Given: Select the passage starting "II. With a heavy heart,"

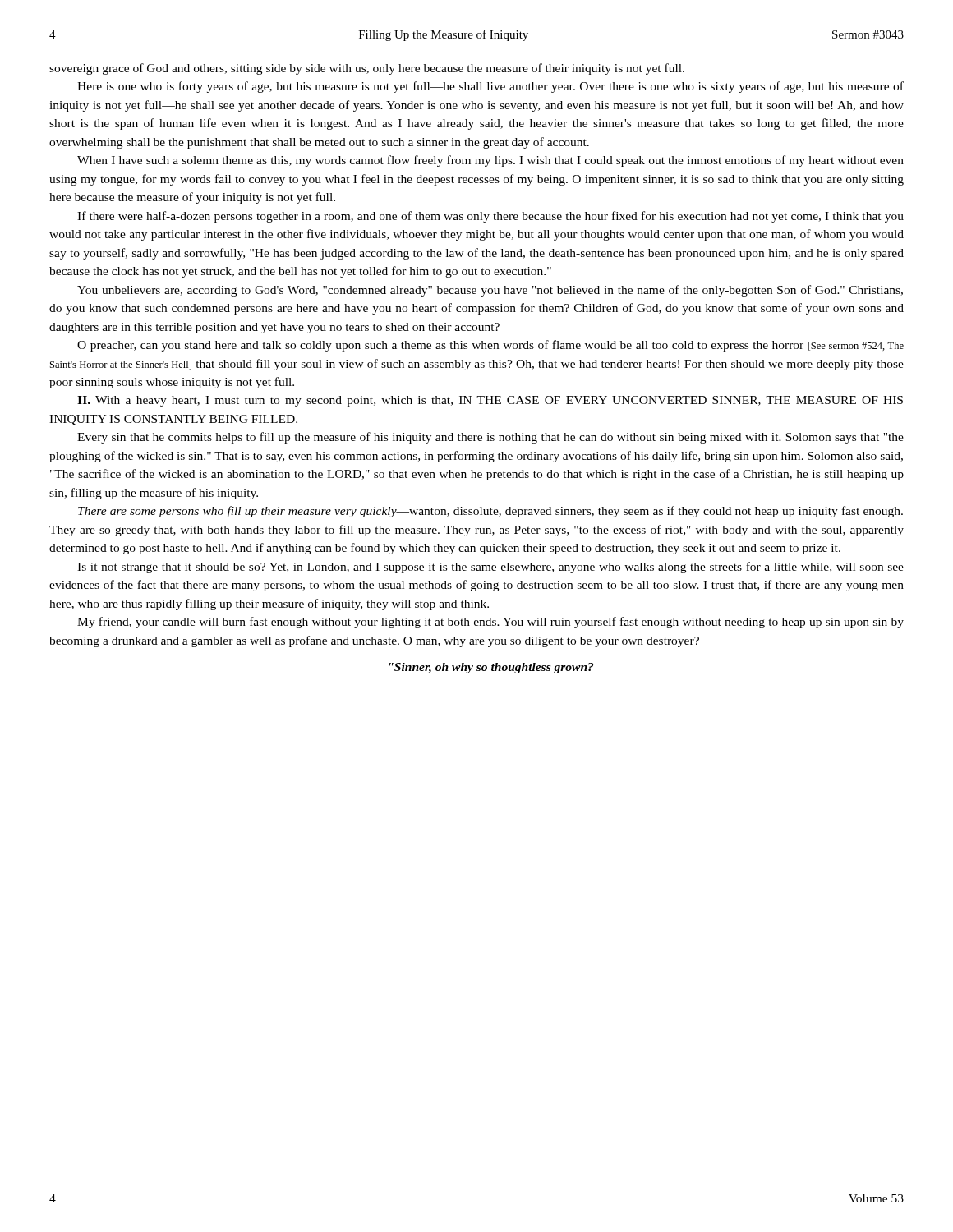Looking at the screenshot, I should pos(476,410).
